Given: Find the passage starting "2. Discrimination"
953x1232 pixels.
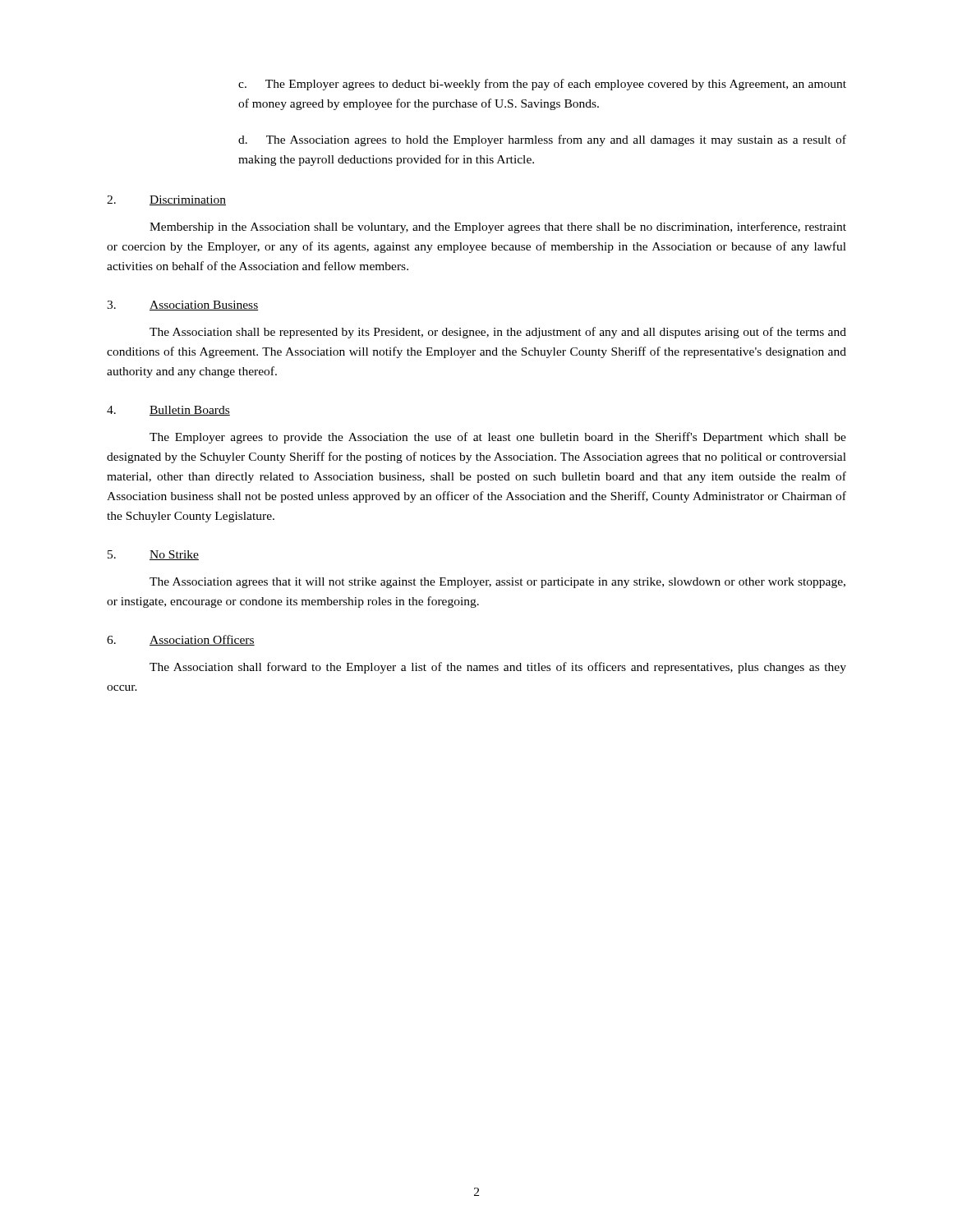Looking at the screenshot, I should 166,200.
